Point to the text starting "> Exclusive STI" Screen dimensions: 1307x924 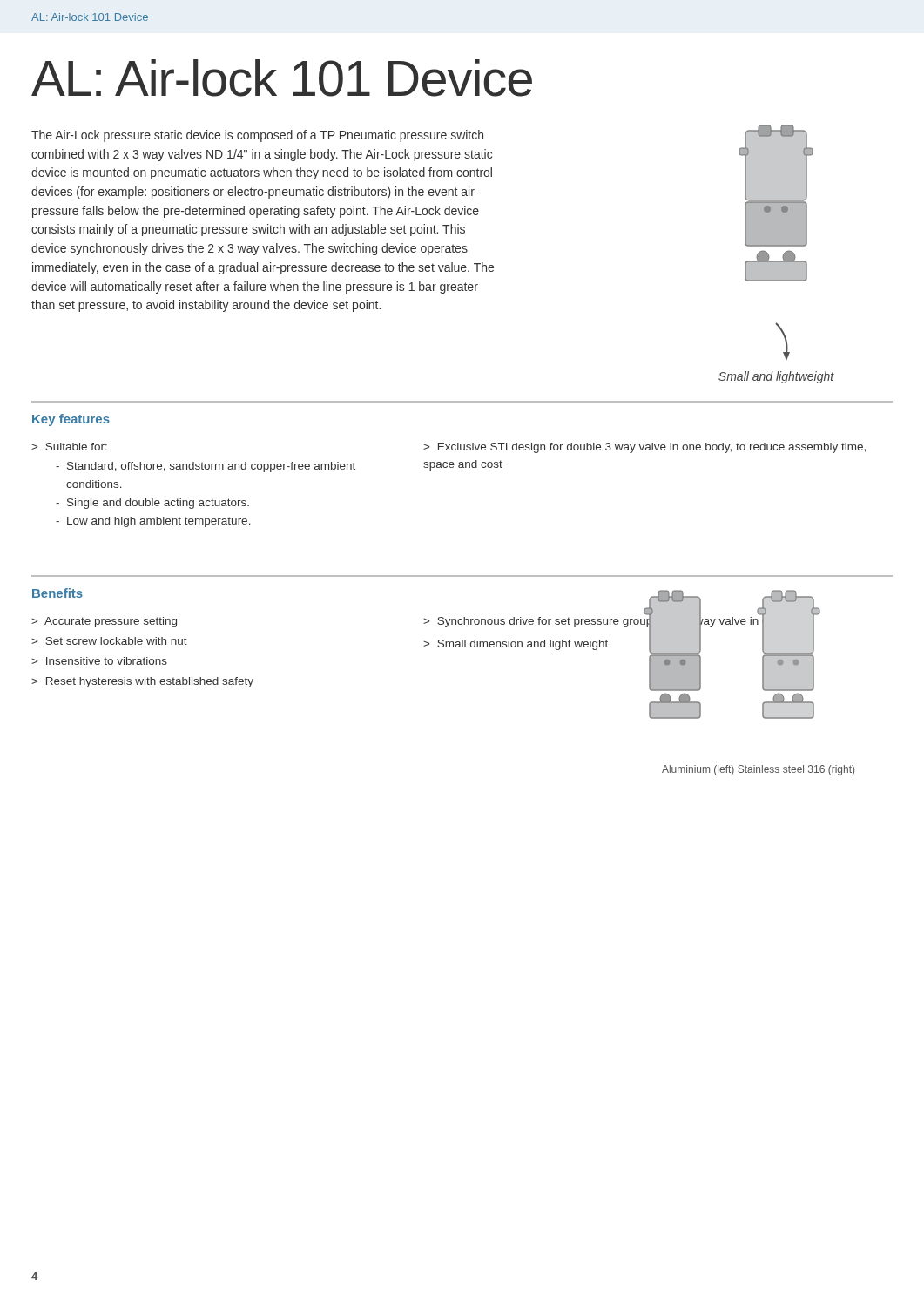pos(645,455)
